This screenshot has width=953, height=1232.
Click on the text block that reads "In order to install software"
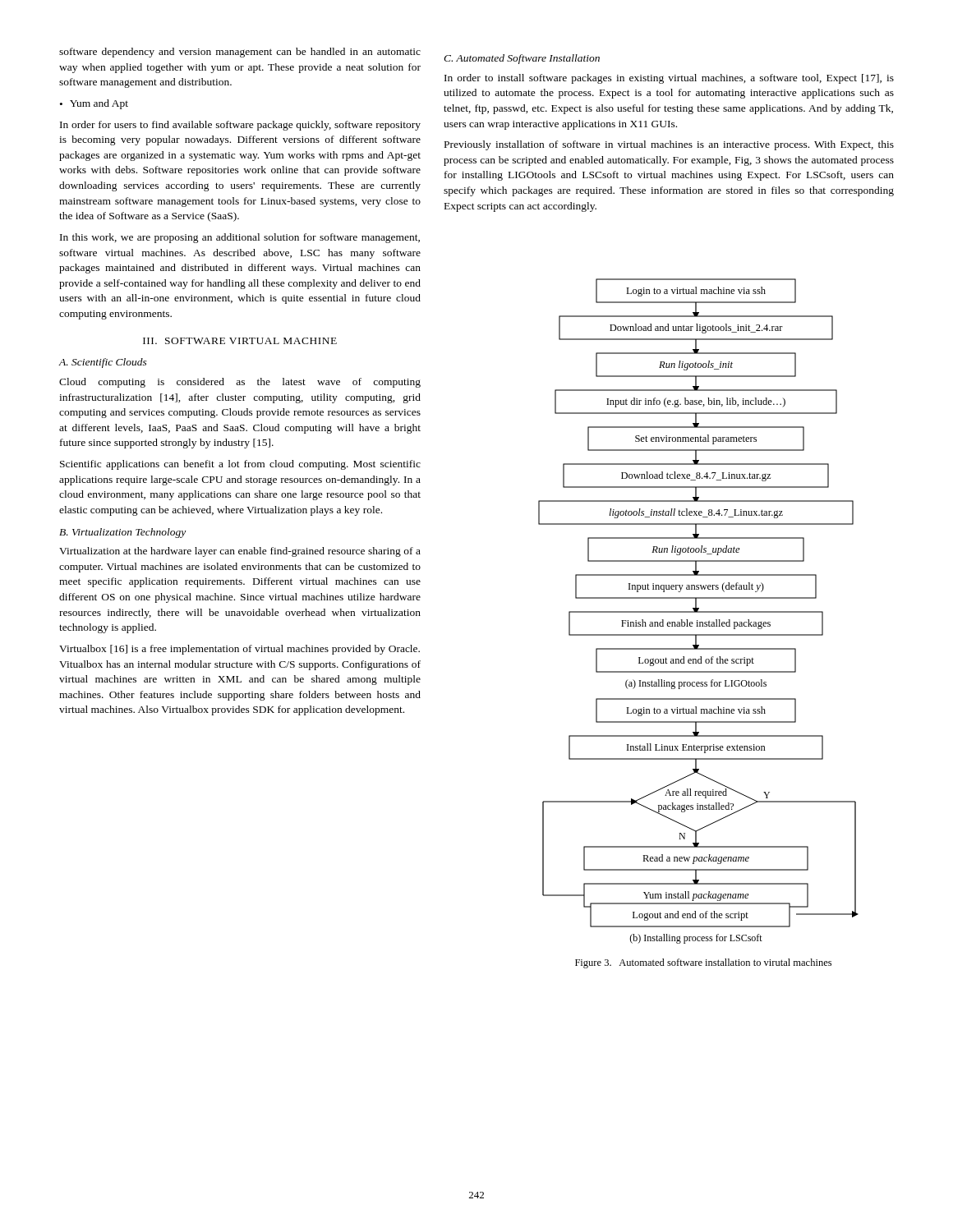pyautogui.click(x=669, y=101)
